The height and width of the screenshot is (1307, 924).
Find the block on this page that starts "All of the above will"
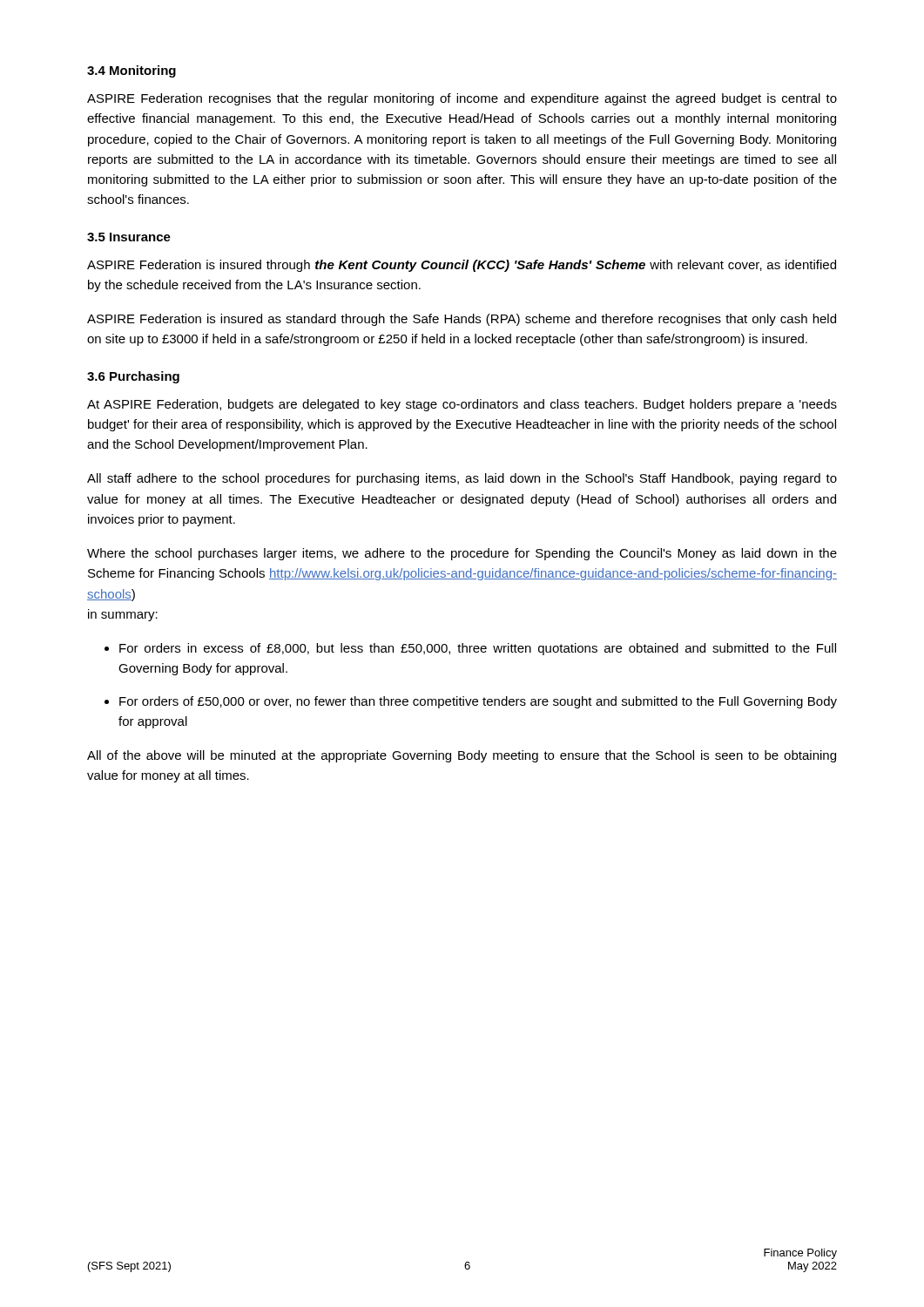[462, 765]
